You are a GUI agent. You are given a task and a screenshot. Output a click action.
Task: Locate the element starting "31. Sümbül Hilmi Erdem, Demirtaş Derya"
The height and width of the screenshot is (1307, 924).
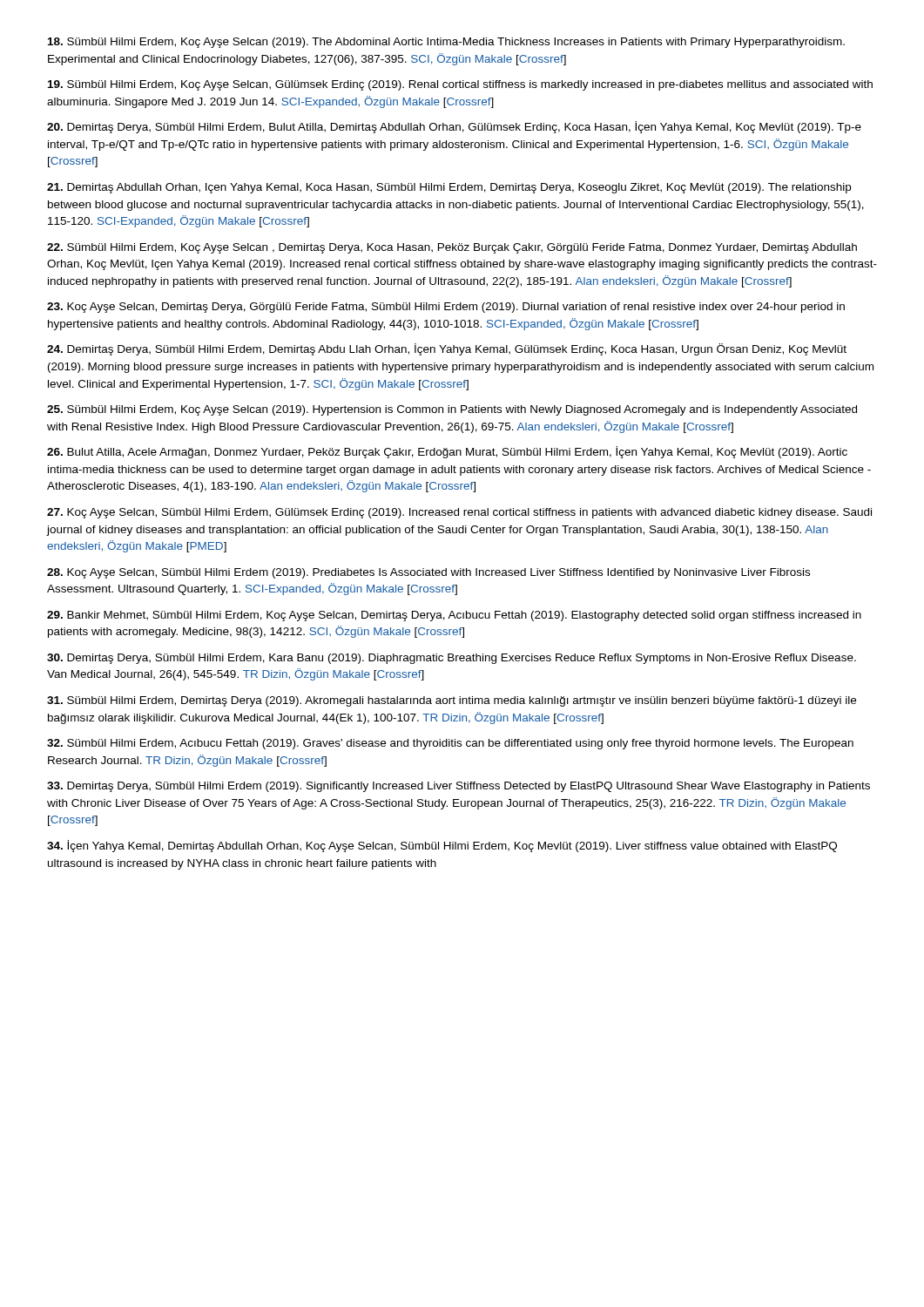[x=462, y=709]
